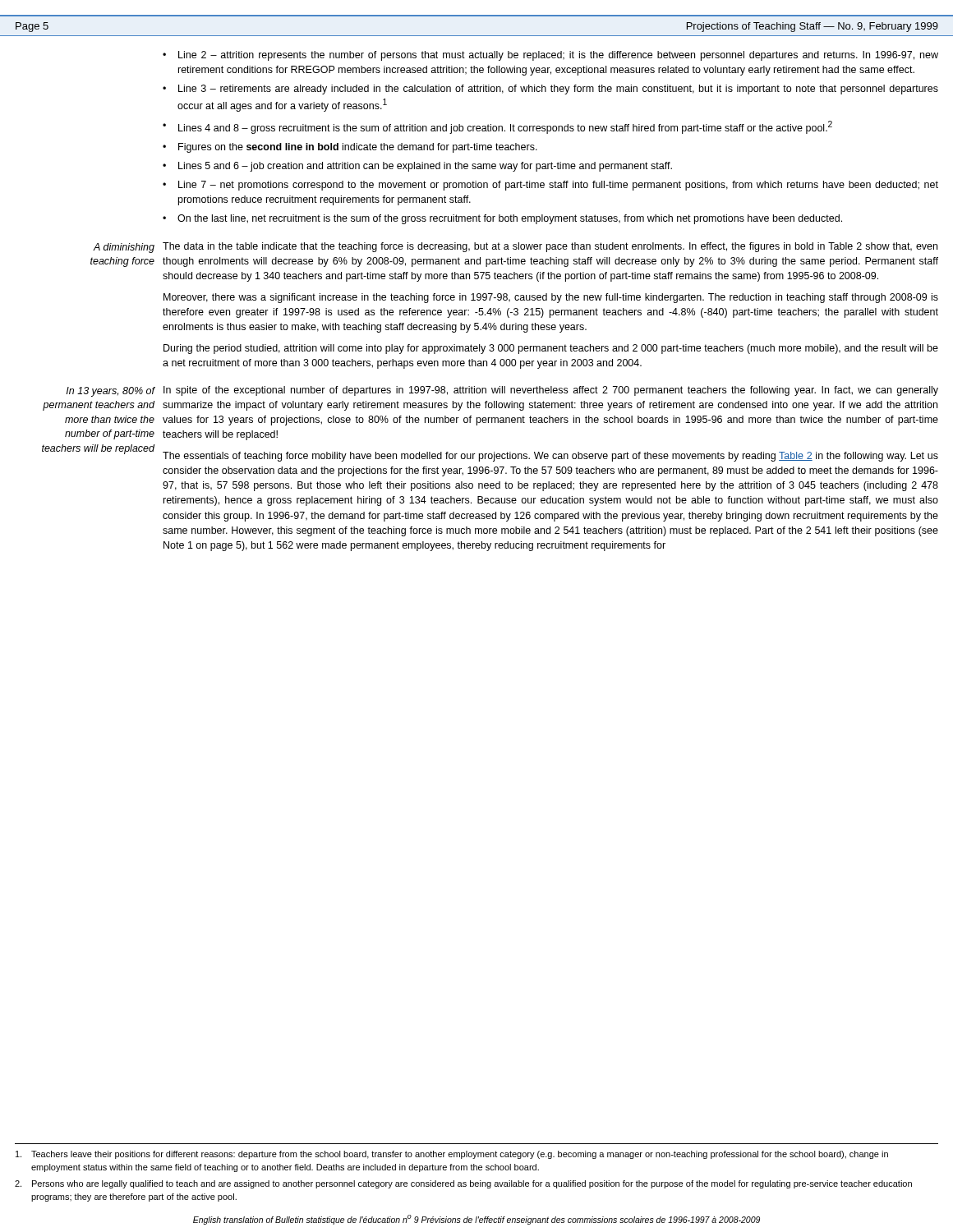Navigate to the text block starting "In spite of the"
This screenshot has width=953, height=1232.
pyautogui.click(x=550, y=412)
